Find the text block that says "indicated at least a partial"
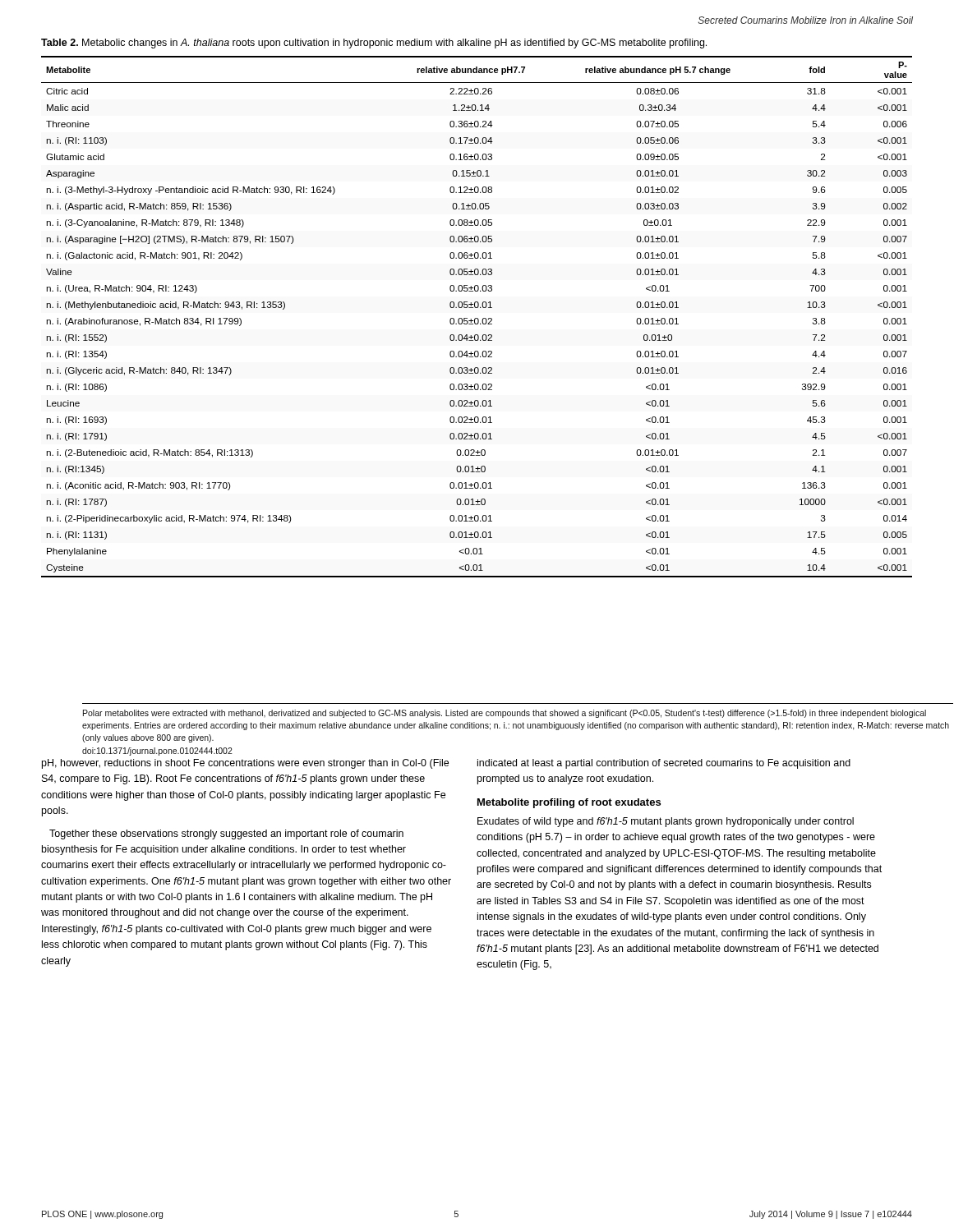This screenshot has height=1232, width=954. click(x=682, y=772)
